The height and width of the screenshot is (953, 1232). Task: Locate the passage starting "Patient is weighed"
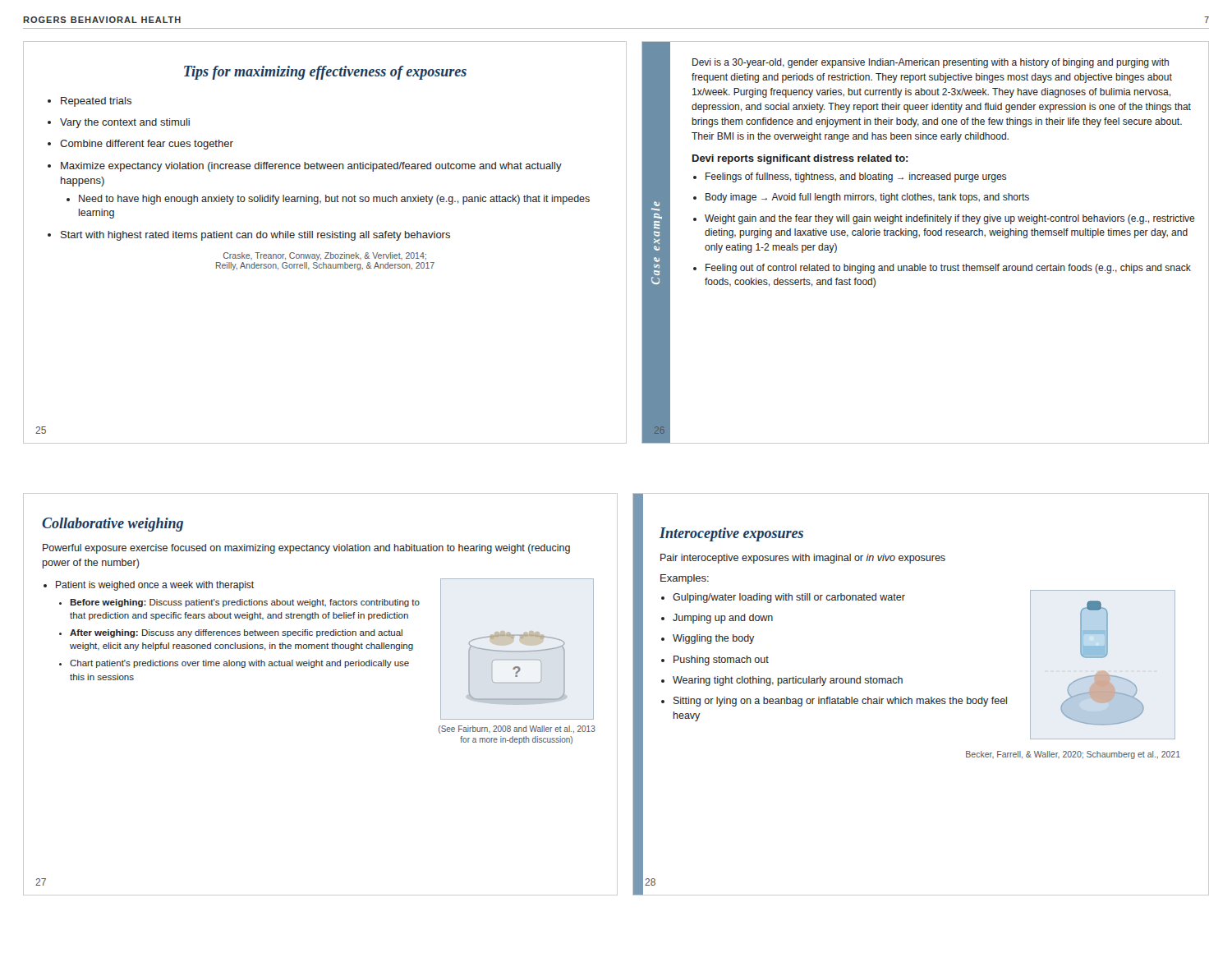tap(240, 631)
